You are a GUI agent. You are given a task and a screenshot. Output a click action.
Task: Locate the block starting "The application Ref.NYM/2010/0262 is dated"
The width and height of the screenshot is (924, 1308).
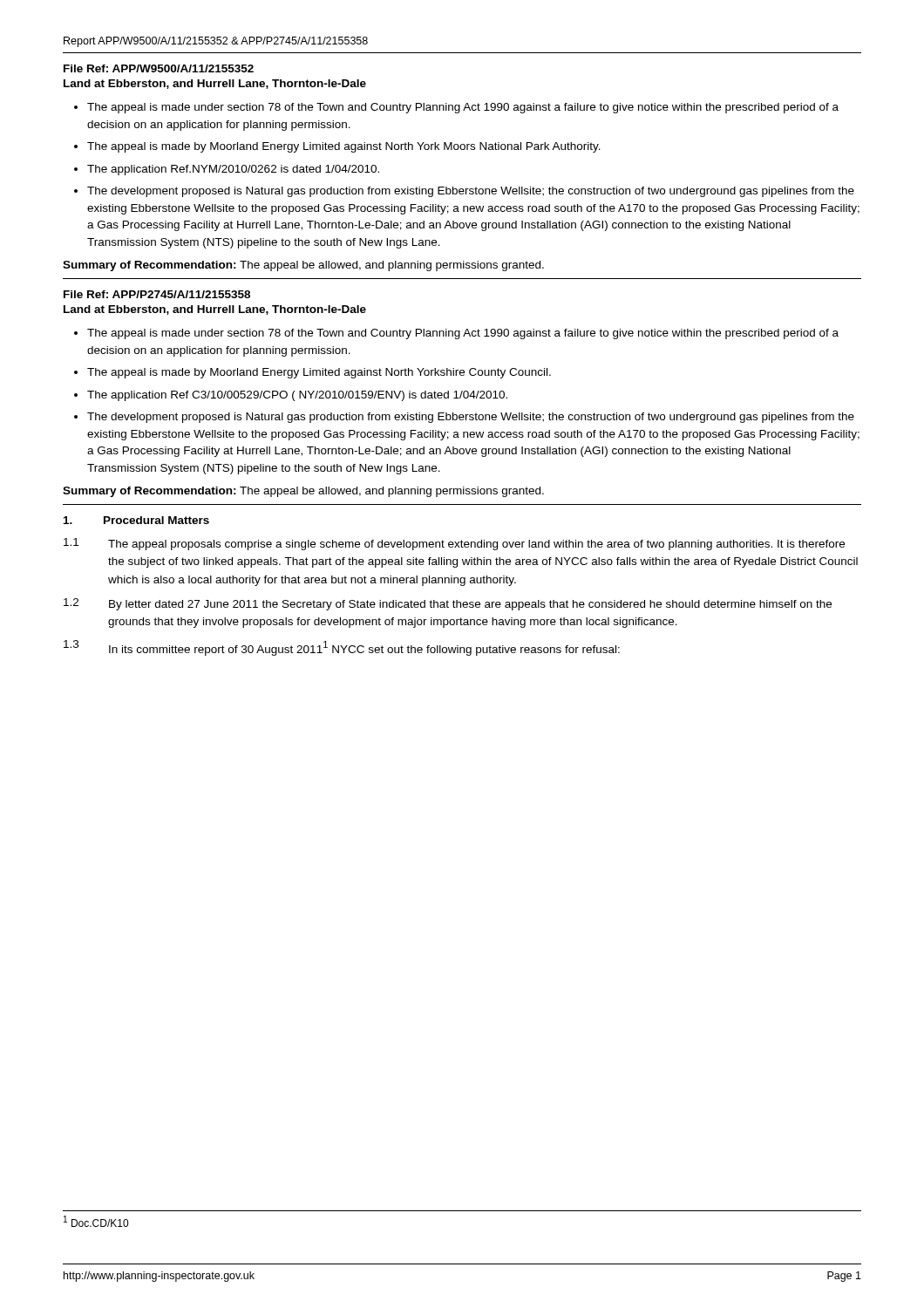pyautogui.click(x=227, y=170)
